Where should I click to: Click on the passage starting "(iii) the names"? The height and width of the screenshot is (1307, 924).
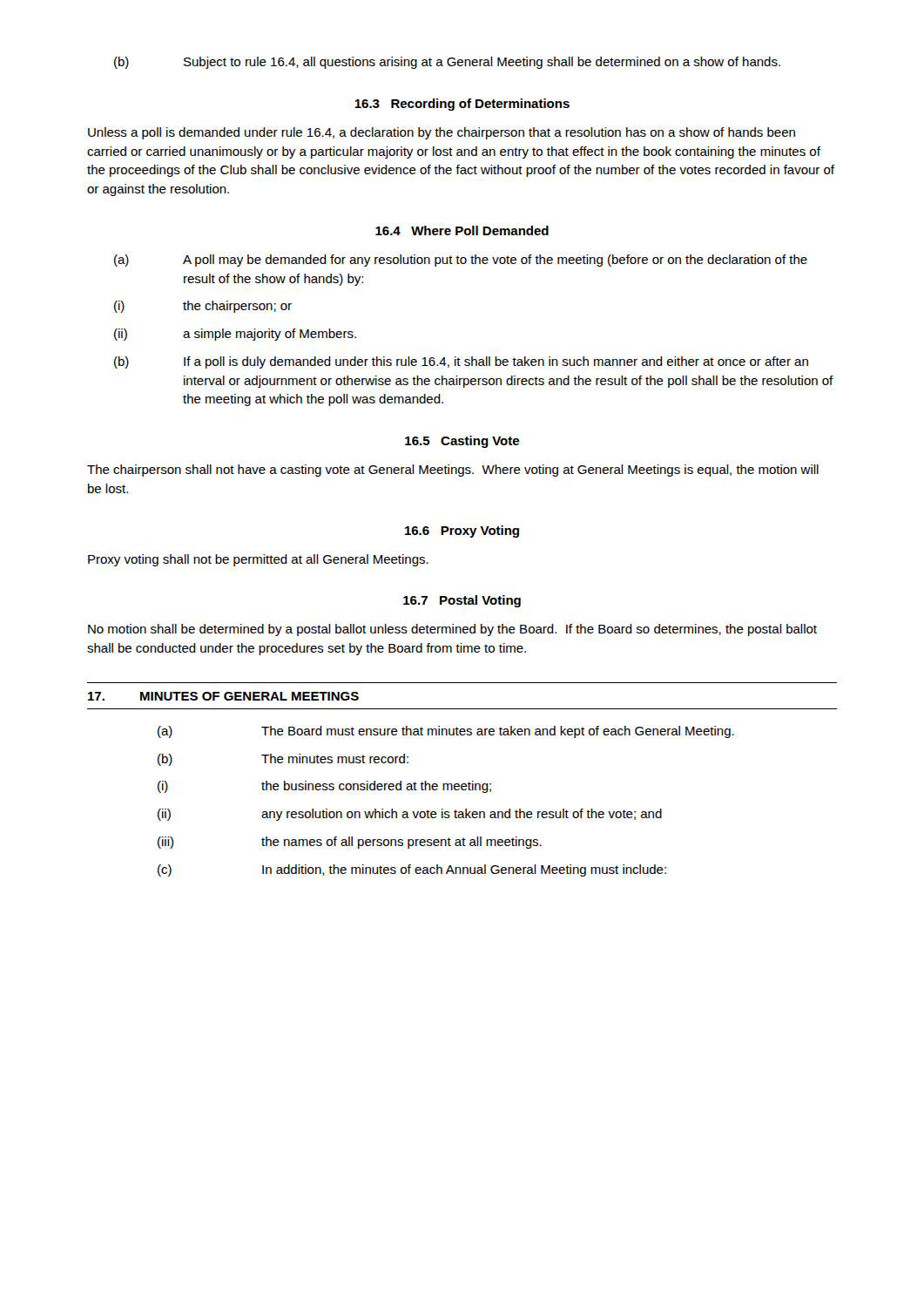[x=462, y=841]
